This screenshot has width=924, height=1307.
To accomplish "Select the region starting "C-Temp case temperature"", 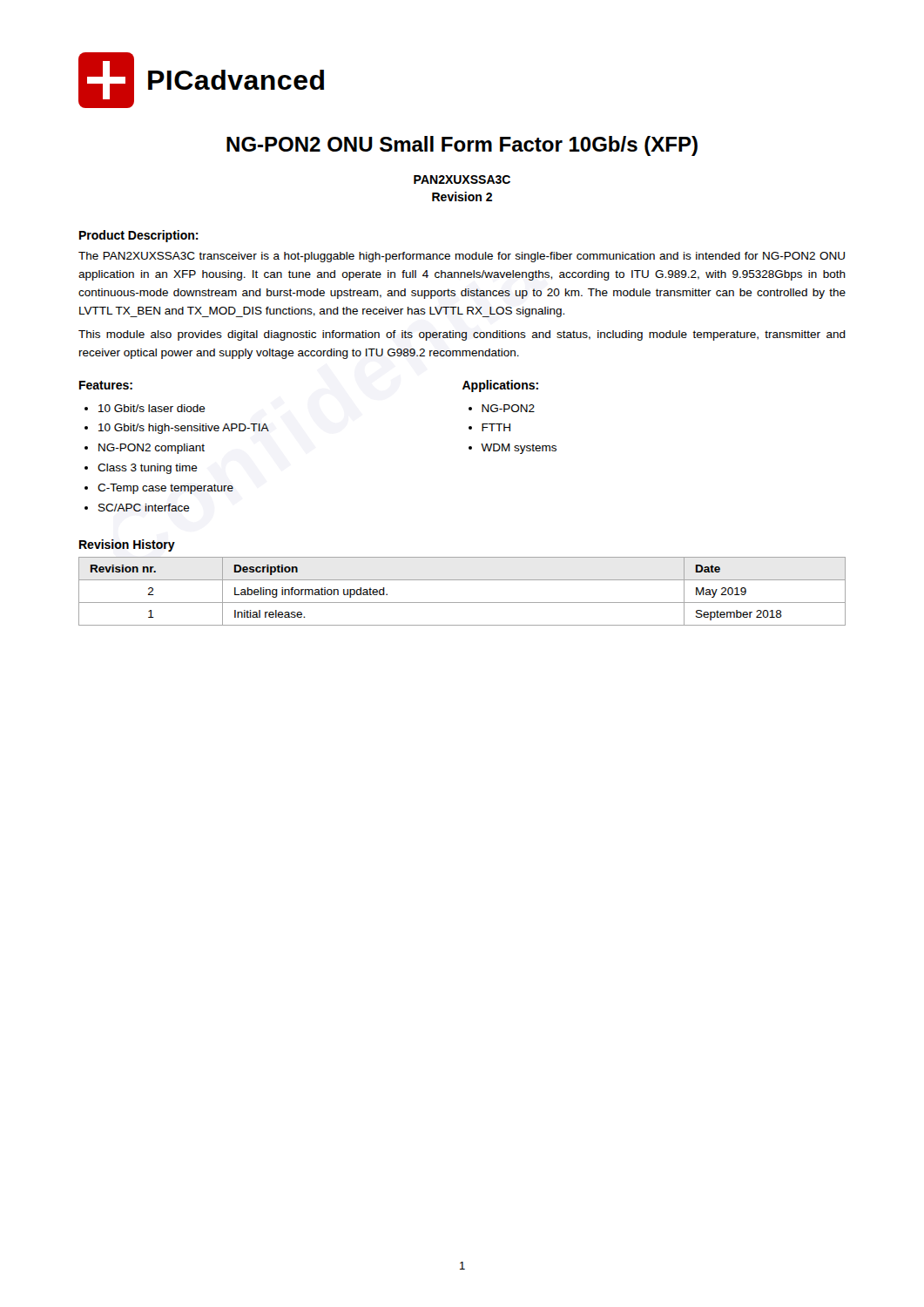I will (166, 488).
